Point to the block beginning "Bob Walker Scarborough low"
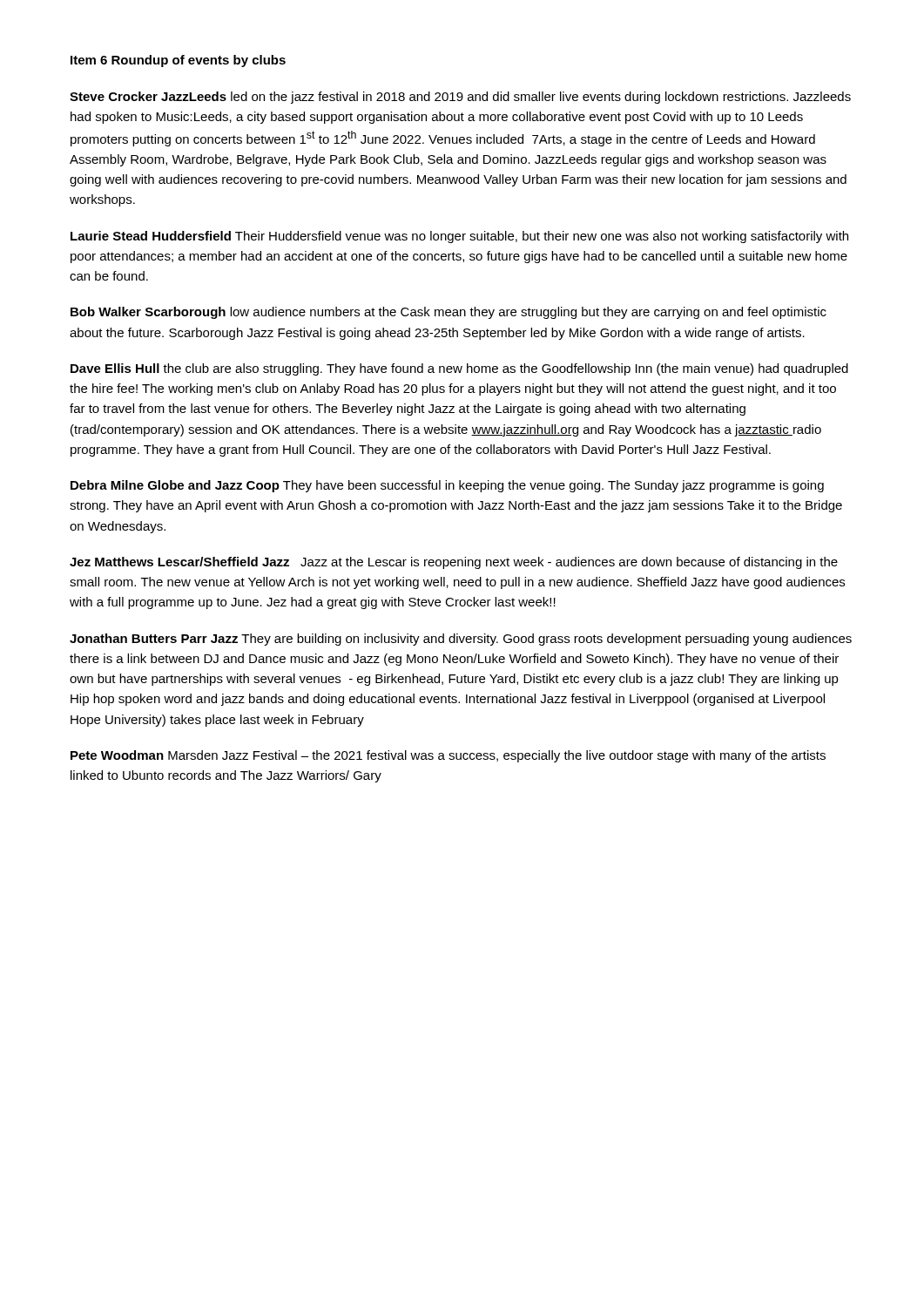The height and width of the screenshot is (1307, 924). pyautogui.click(x=448, y=322)
